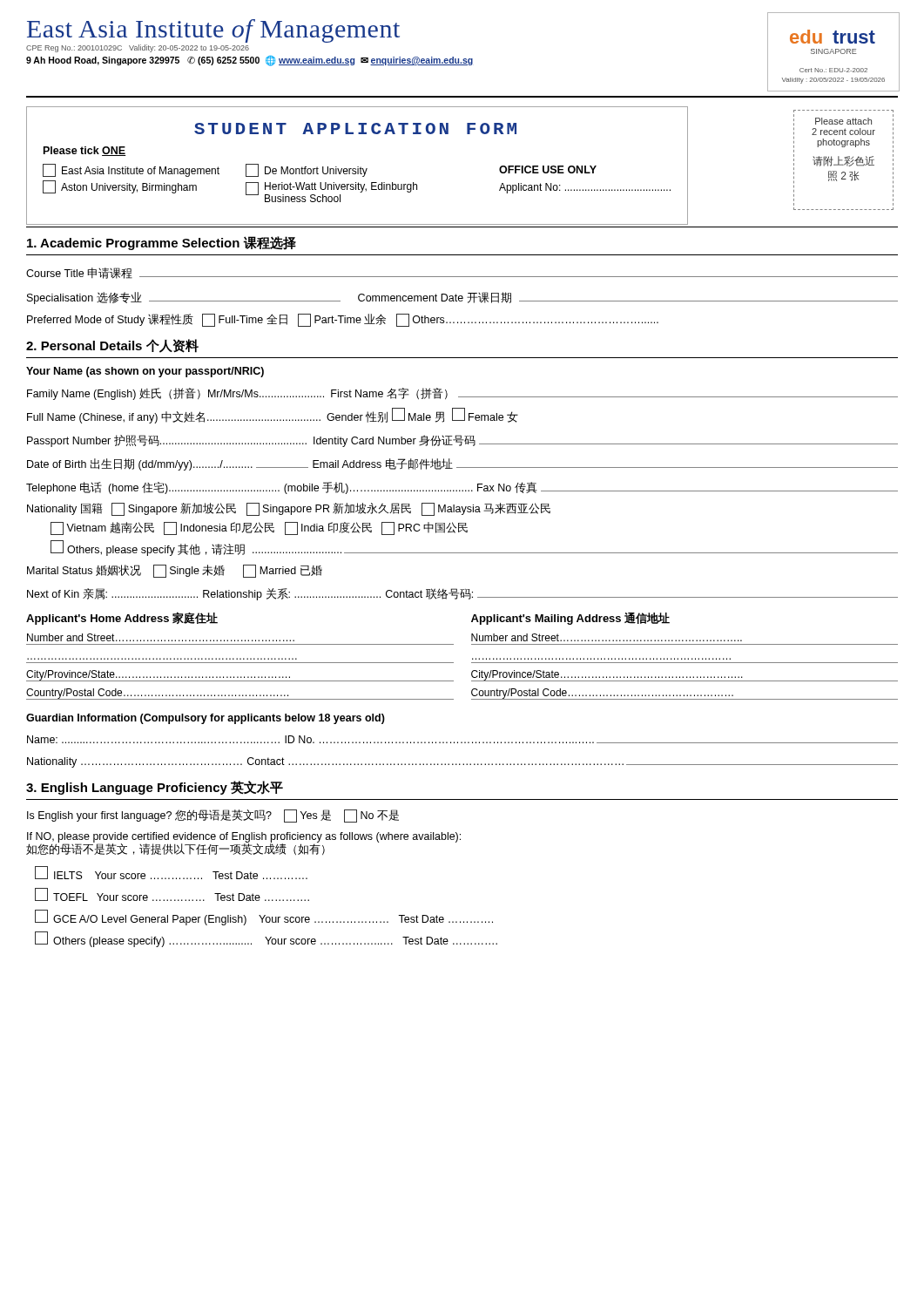The image size is (924, 1307).
Task: Click the section header that begins "1. Academic Programme Selection"
Action: click(x=161, y=243)
